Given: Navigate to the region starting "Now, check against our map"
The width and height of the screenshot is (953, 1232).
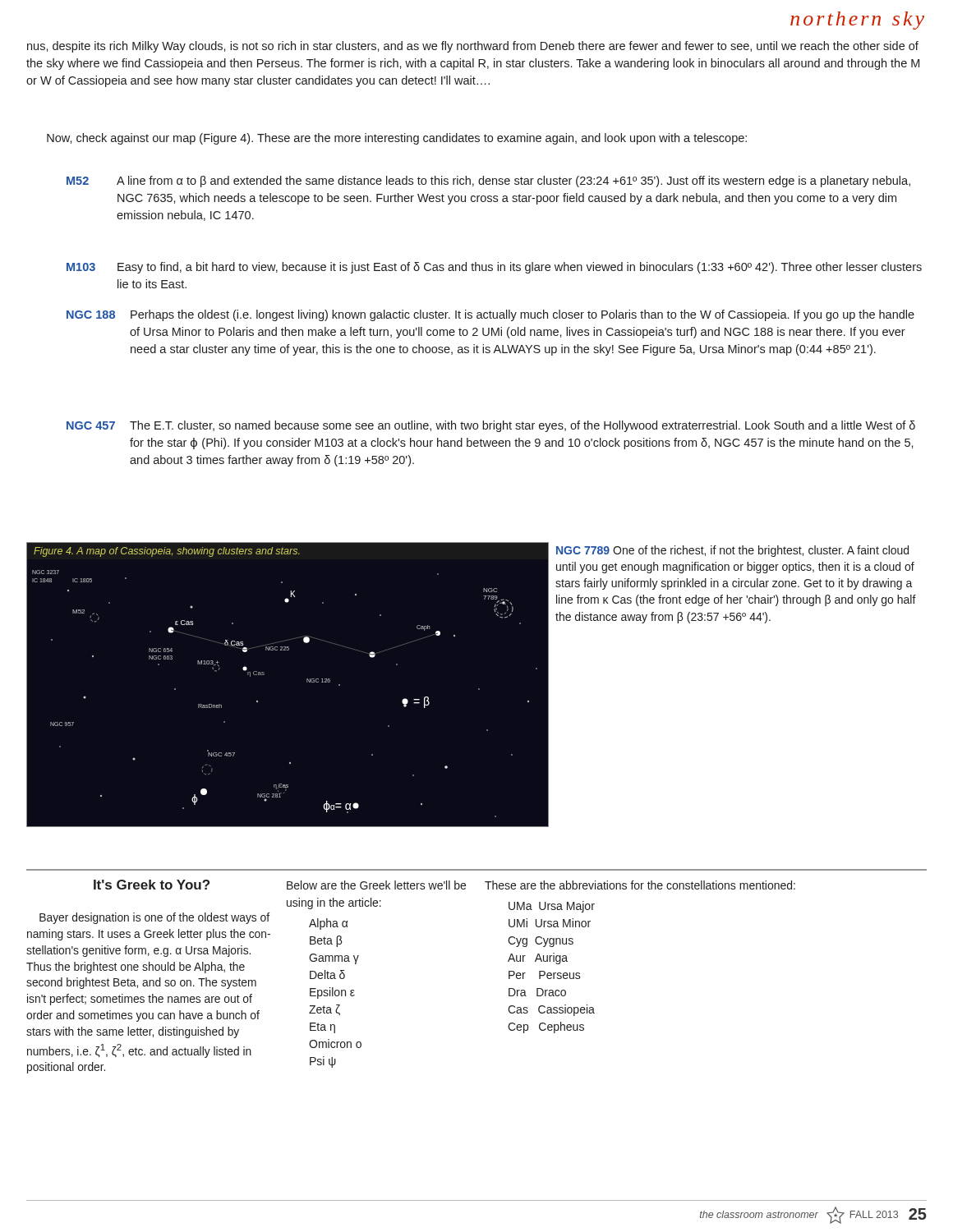Looking at the screenshot, I should (387, 138).
